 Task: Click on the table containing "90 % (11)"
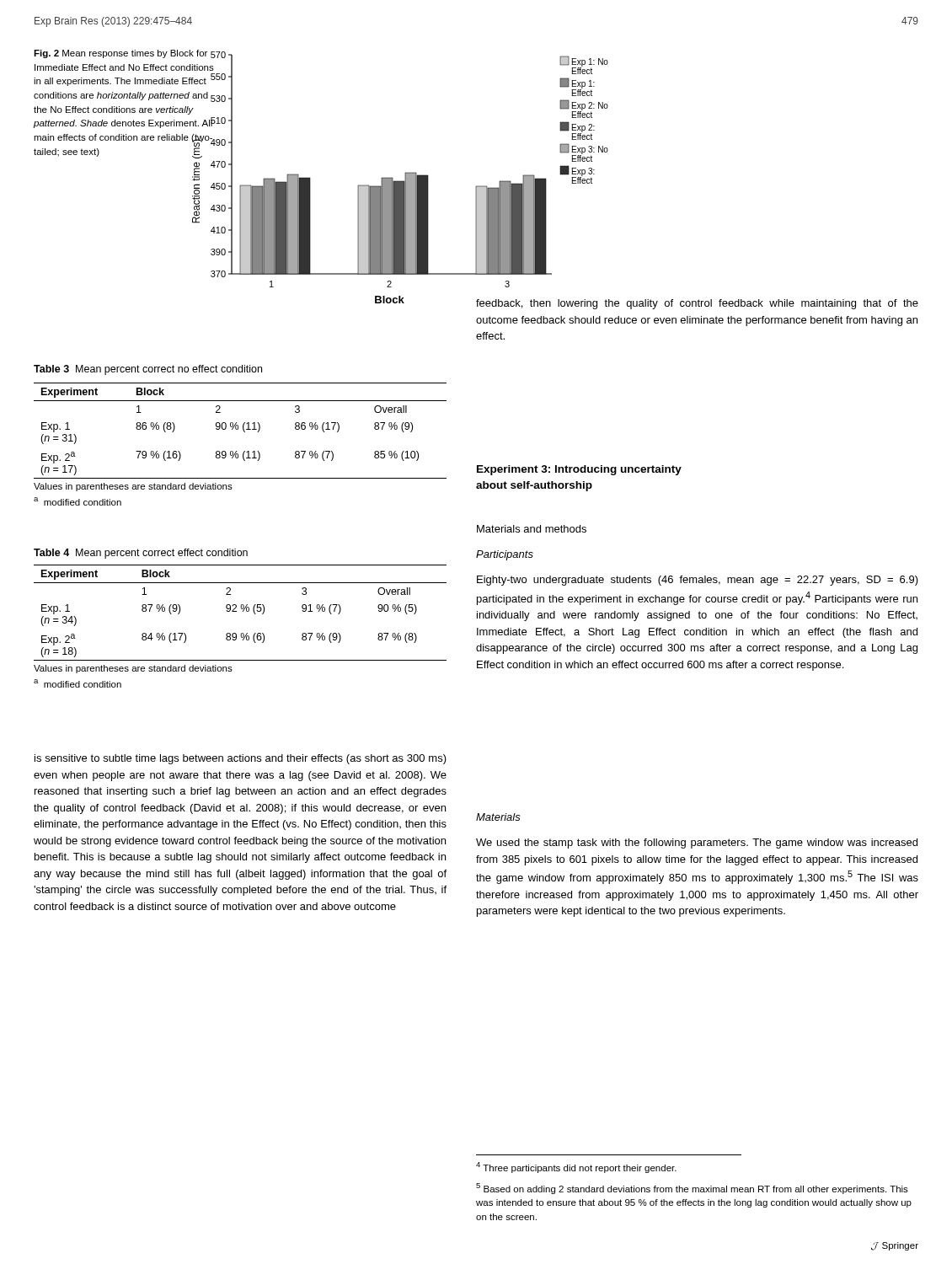(x=240, y=445)
